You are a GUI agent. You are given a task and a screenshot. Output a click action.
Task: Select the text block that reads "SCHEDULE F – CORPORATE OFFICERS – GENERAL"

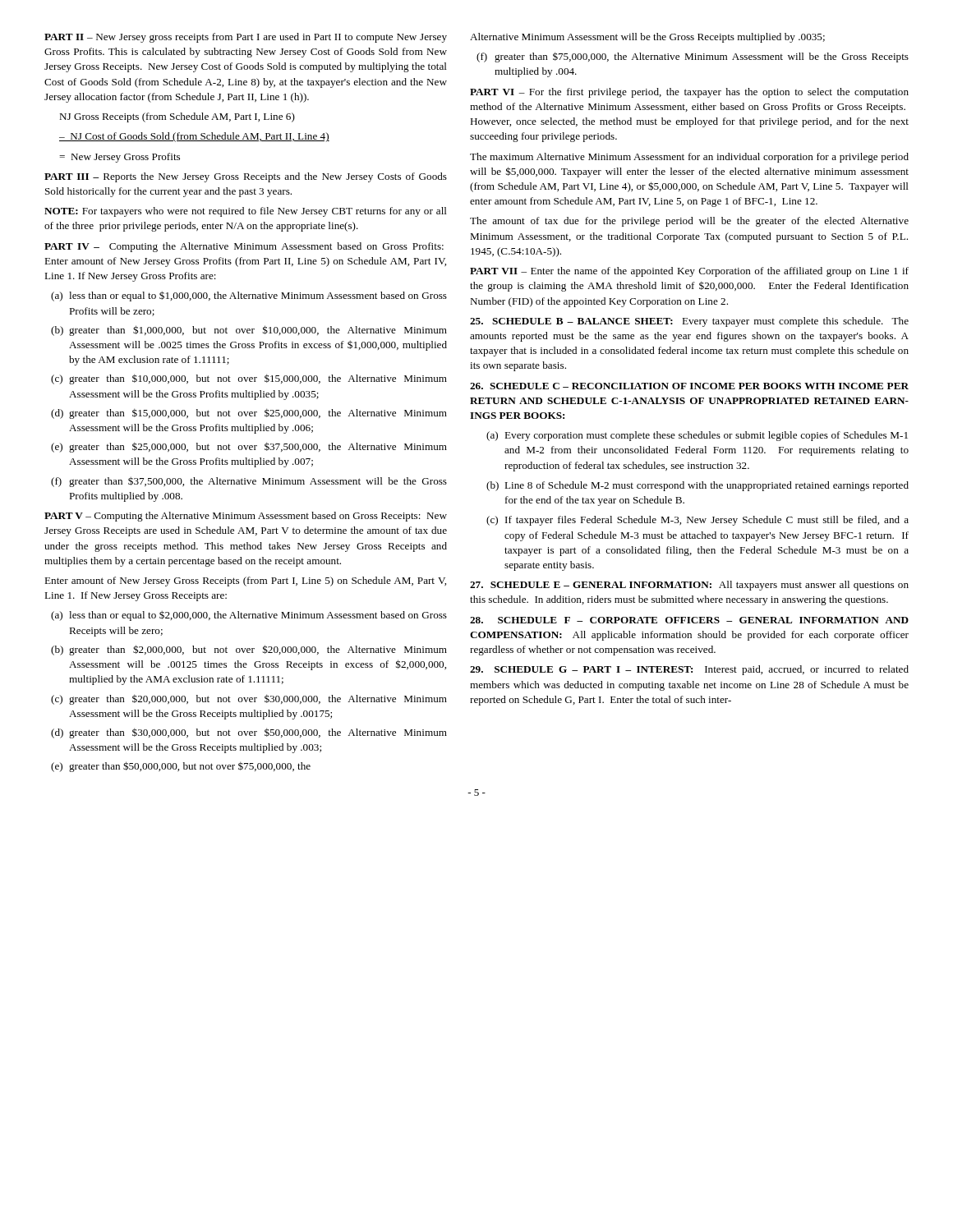click(x=689, y=635)
